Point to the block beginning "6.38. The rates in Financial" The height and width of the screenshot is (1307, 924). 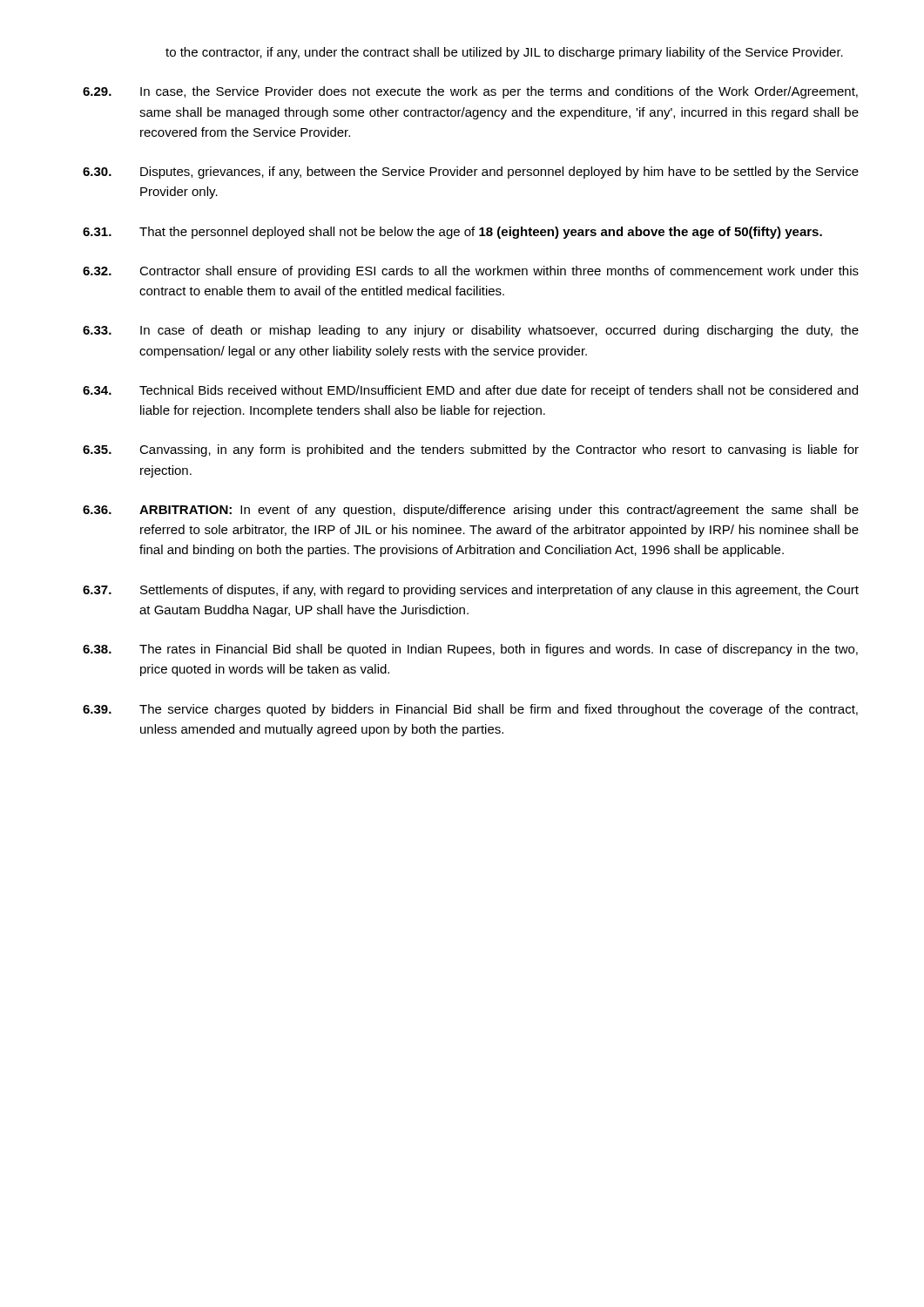pos(471,659)
